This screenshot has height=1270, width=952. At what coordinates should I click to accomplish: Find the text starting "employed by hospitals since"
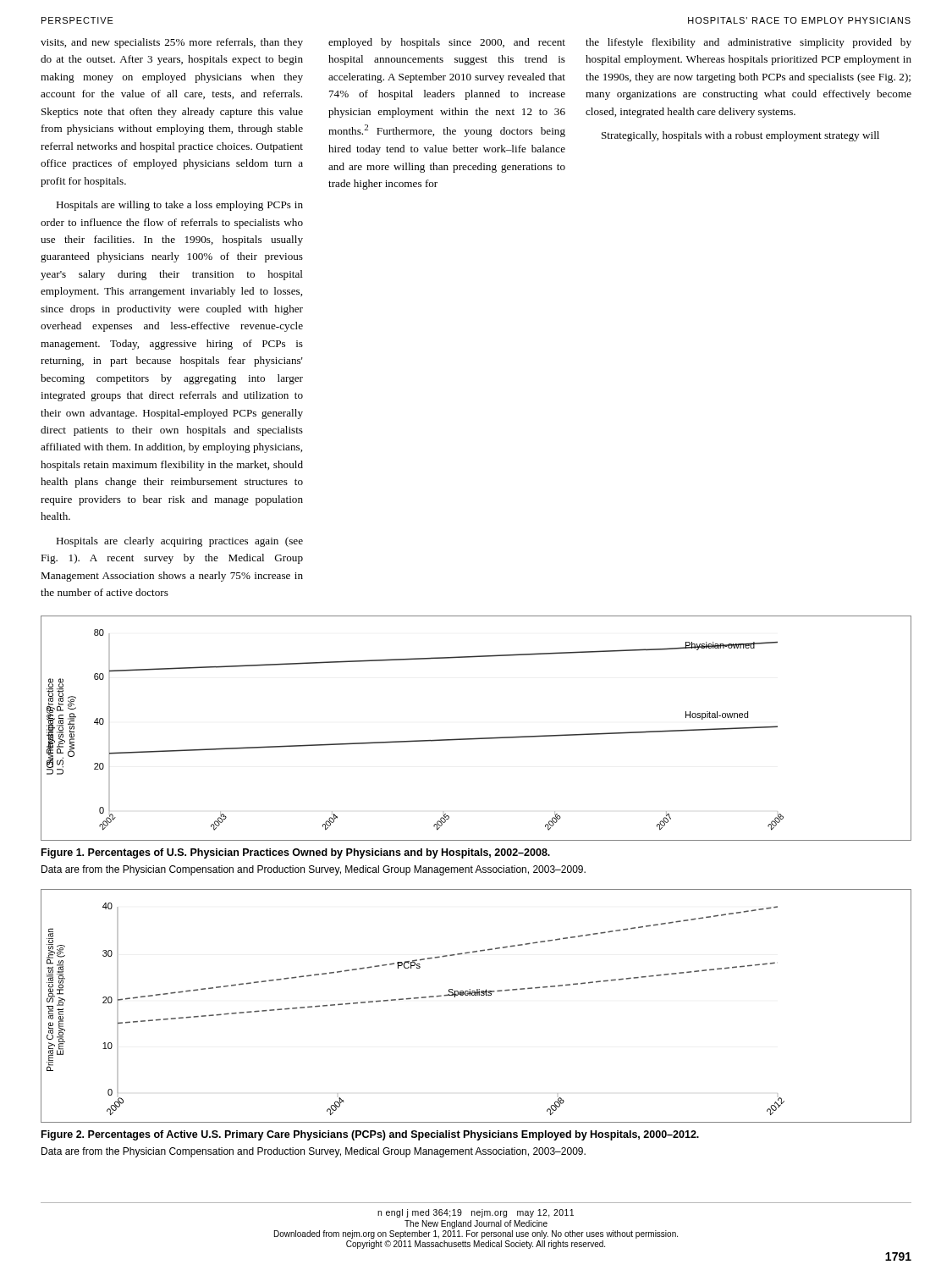click(447, 113)
